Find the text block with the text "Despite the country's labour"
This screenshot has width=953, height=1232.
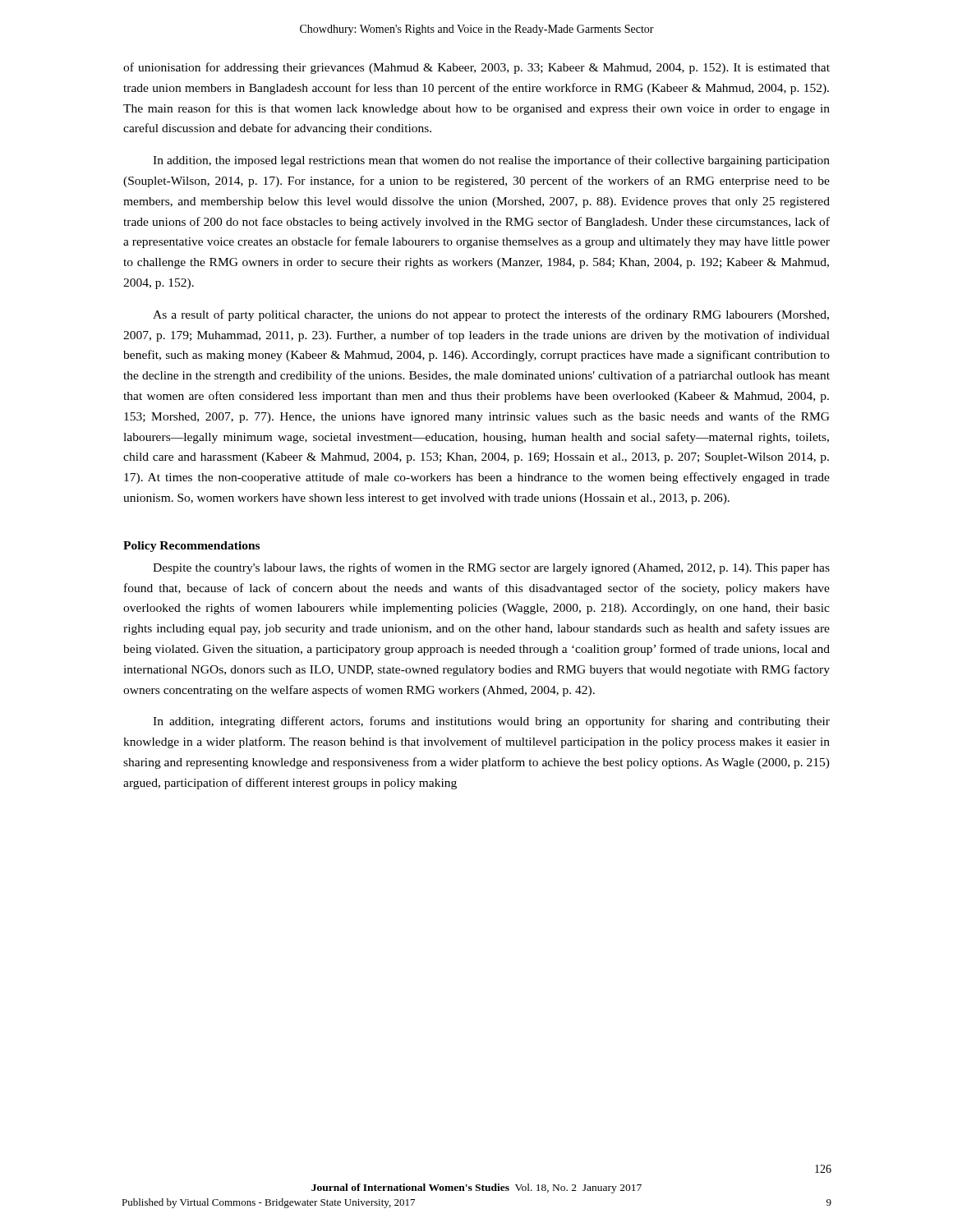(476, 629)
